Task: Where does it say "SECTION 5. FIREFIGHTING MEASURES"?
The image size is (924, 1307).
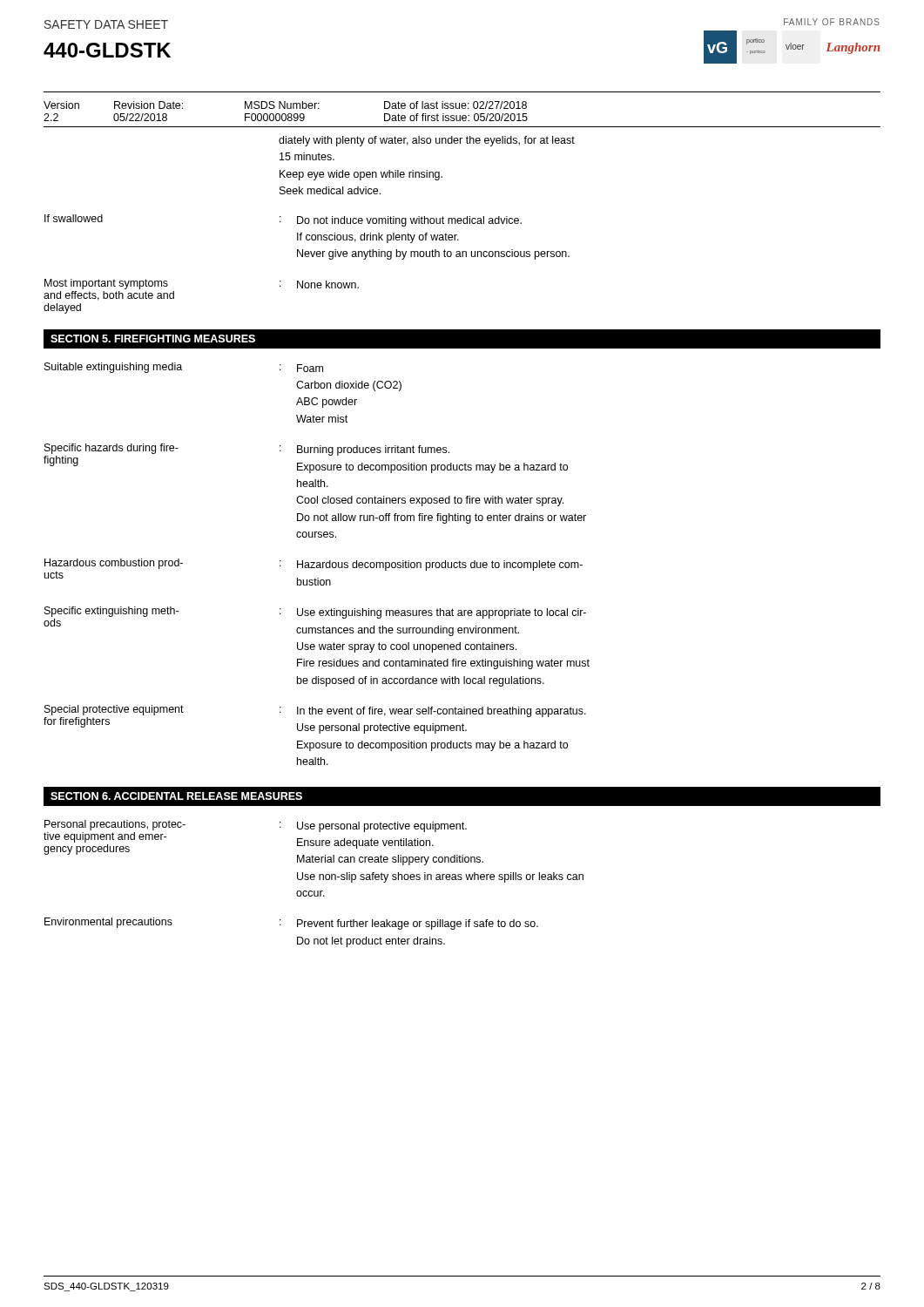Action: pos(153,339)
